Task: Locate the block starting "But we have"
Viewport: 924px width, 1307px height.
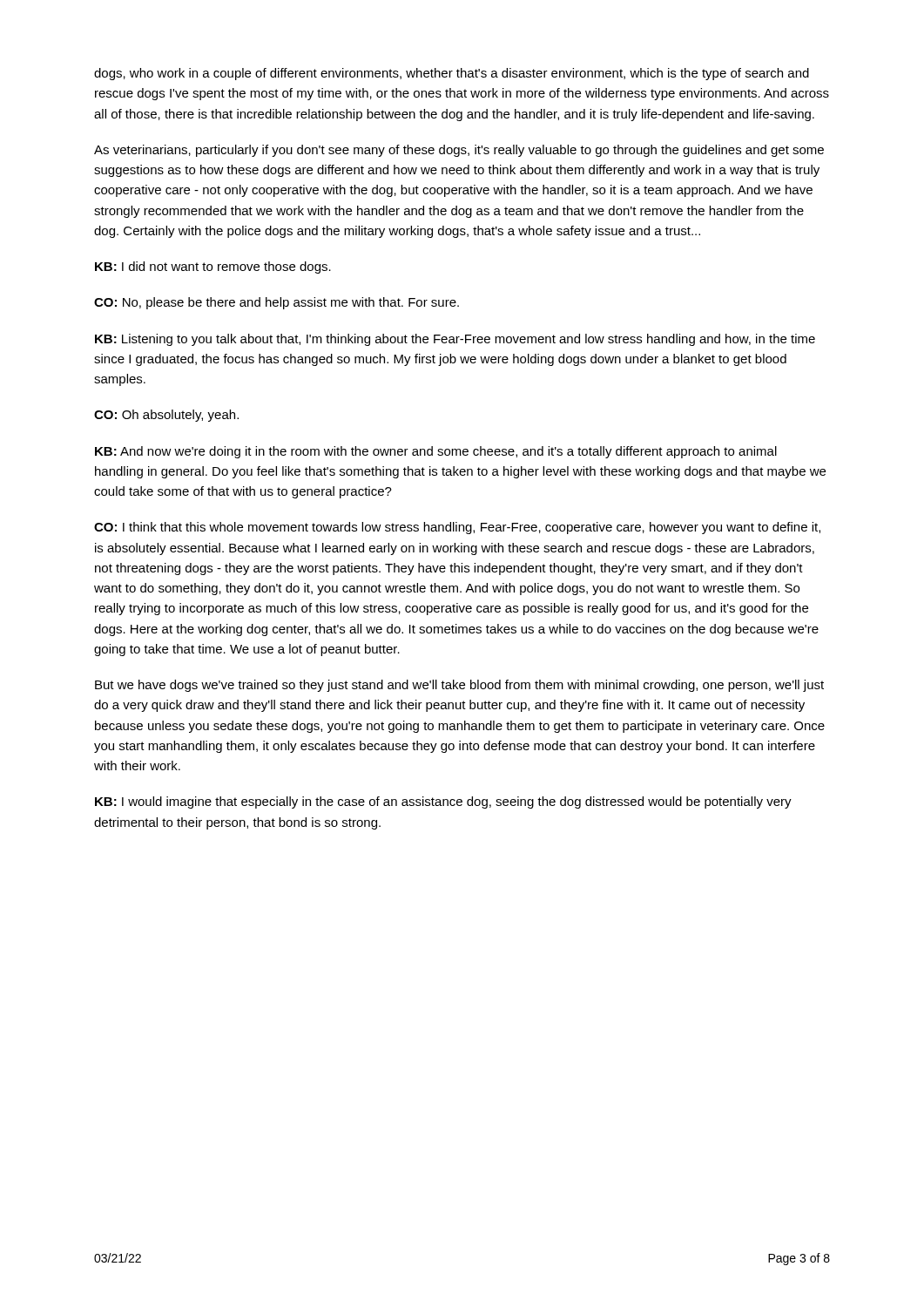Action: (x=460, y=725)
